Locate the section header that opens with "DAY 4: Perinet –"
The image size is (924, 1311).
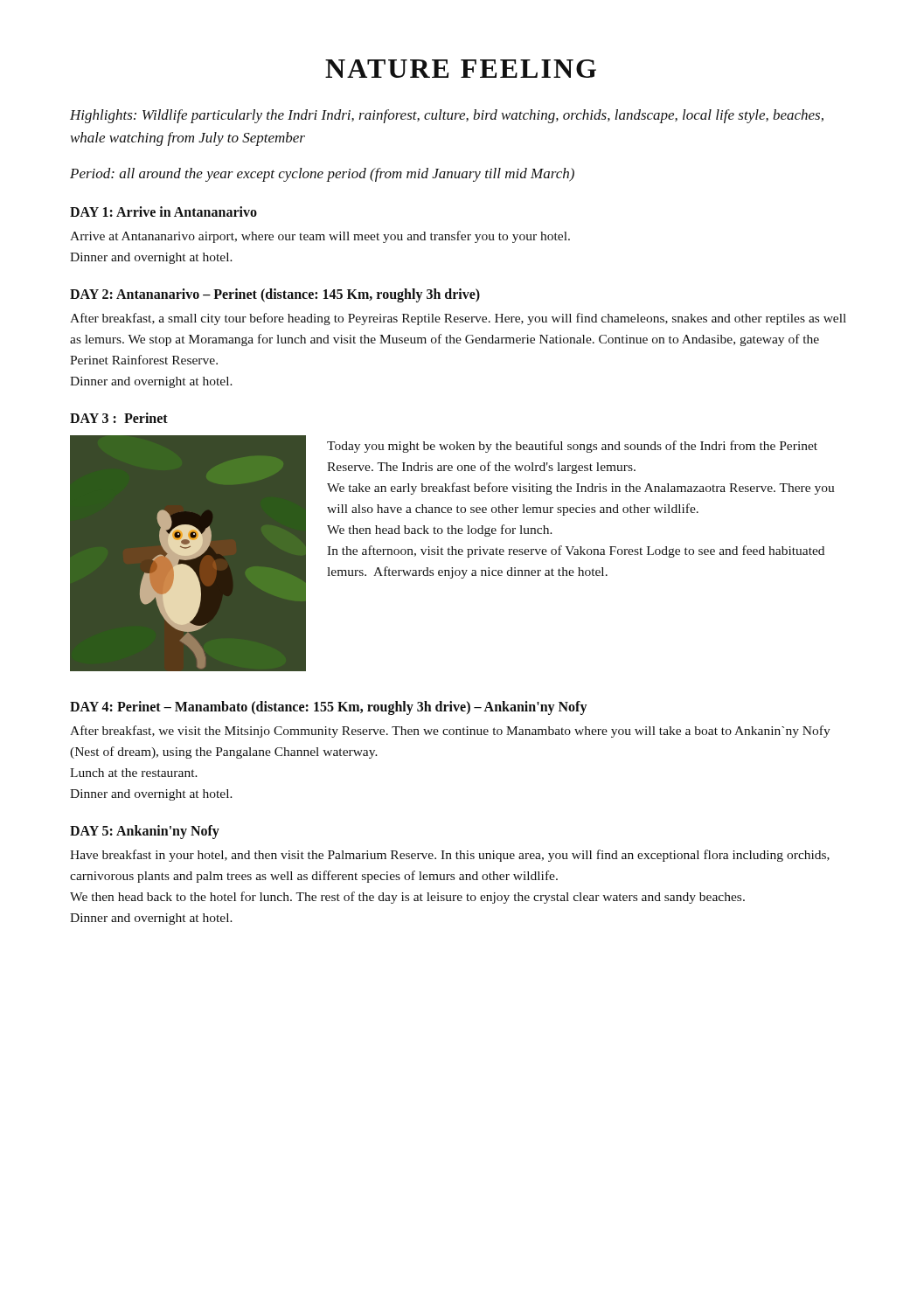click(x=328, y=706)
